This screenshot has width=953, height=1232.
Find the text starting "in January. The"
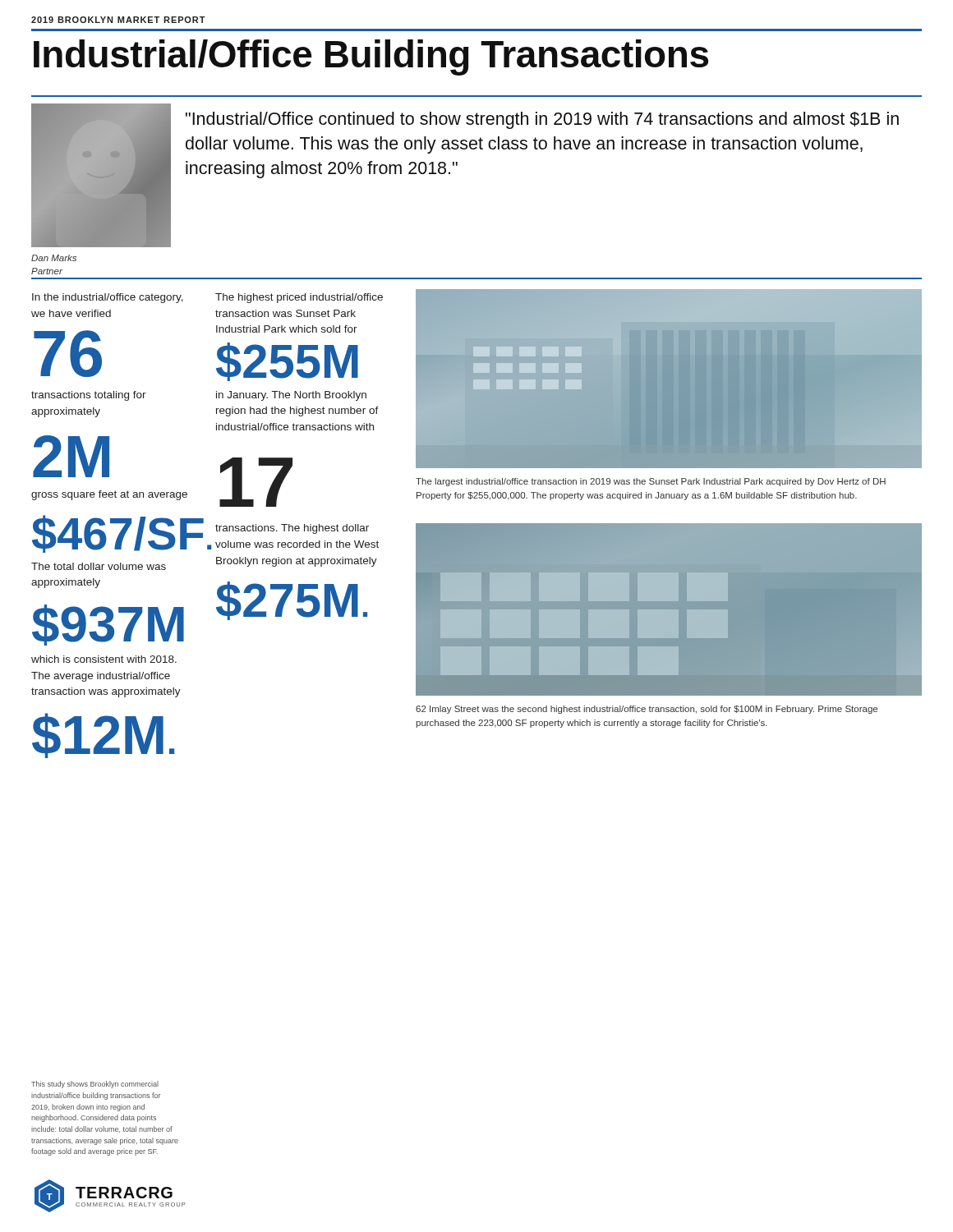297,410
